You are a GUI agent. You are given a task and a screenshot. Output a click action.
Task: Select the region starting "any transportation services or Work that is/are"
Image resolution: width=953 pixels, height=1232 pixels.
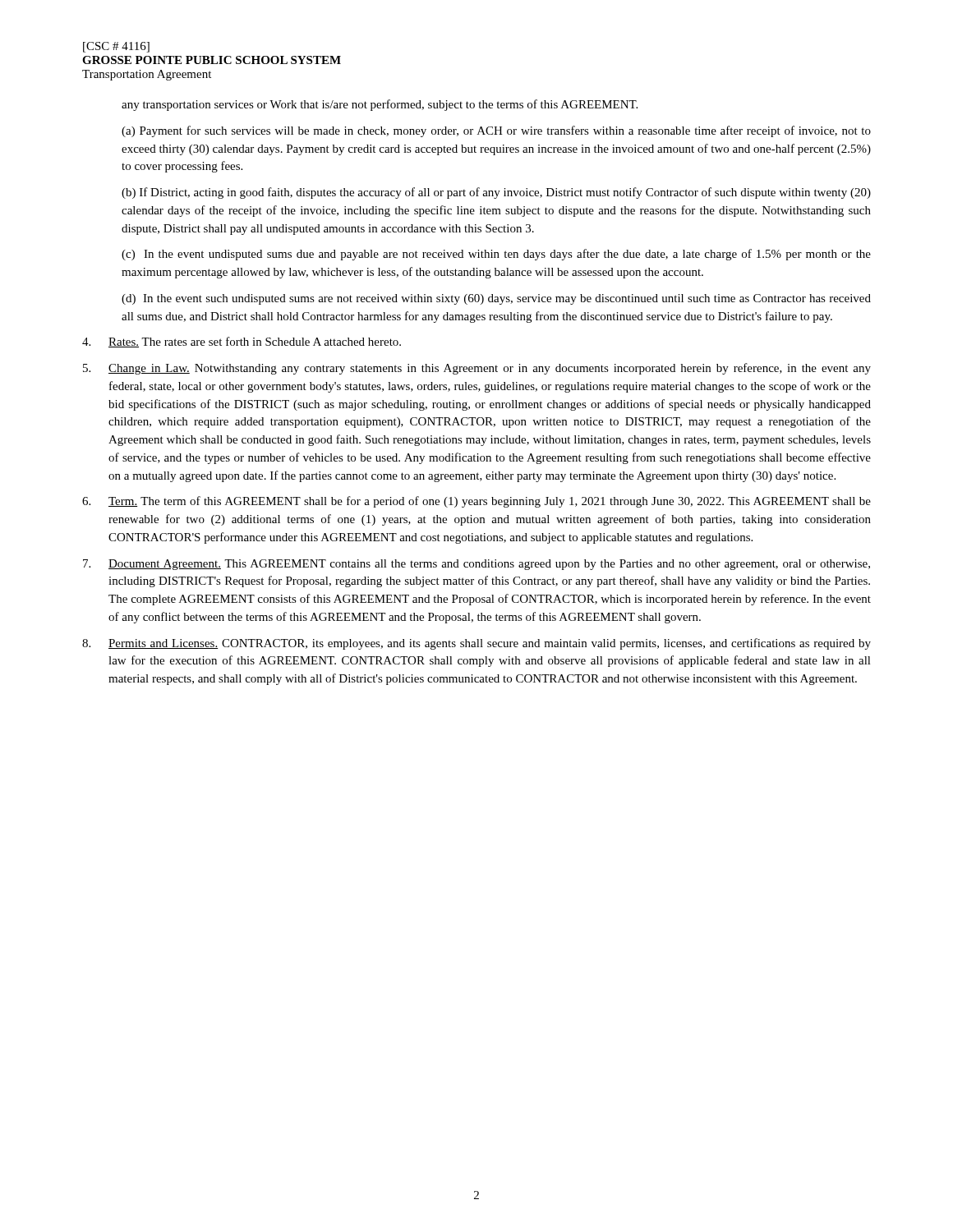(x=380, y=104)
